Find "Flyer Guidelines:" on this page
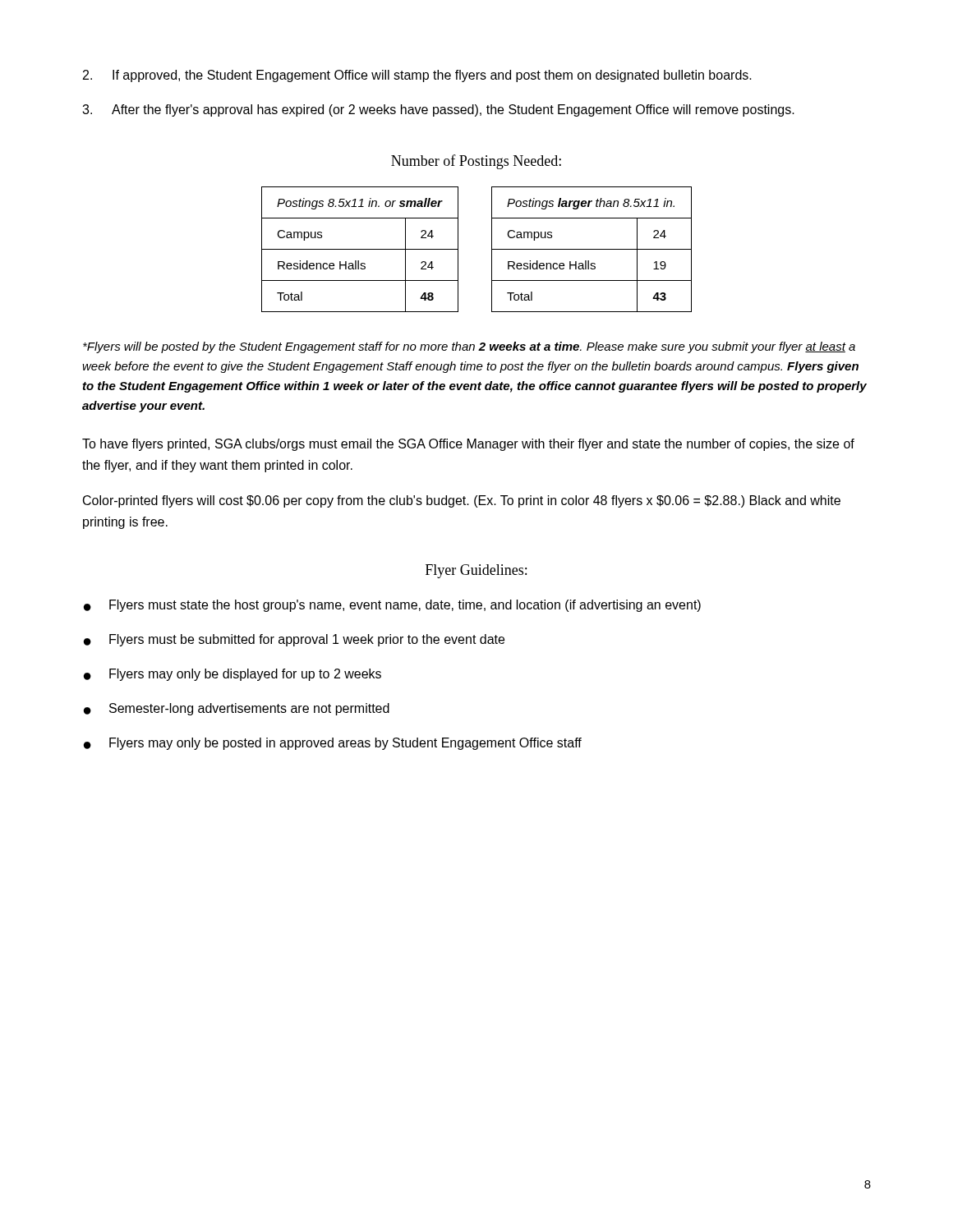Viewport: 953px width, 1232px height. pyautogui.click(x=476, y=570)
